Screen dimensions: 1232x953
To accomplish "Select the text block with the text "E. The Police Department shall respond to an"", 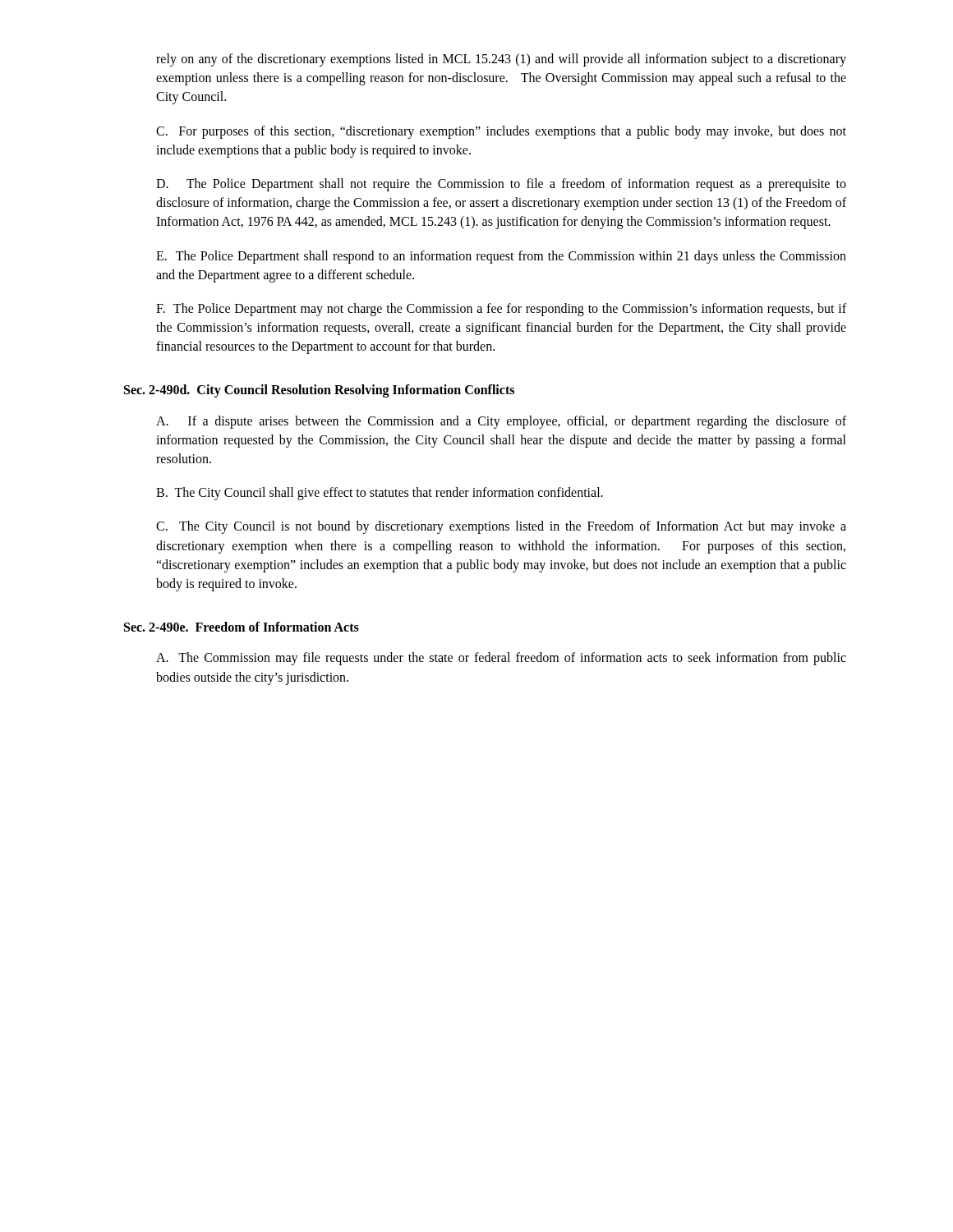I will (501, 265).
